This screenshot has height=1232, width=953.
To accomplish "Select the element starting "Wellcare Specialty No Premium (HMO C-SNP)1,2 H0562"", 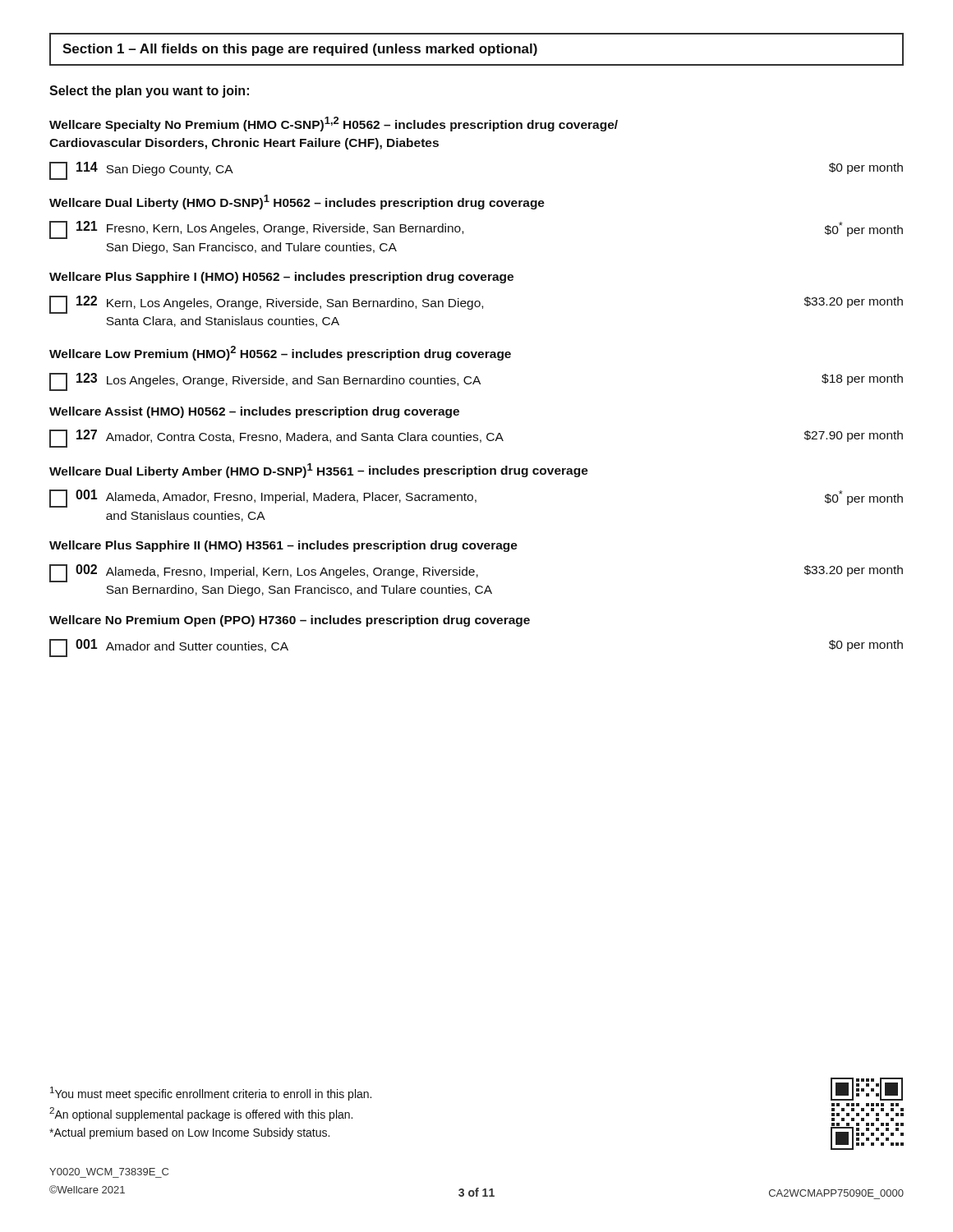I will click(x=476, y=132).
